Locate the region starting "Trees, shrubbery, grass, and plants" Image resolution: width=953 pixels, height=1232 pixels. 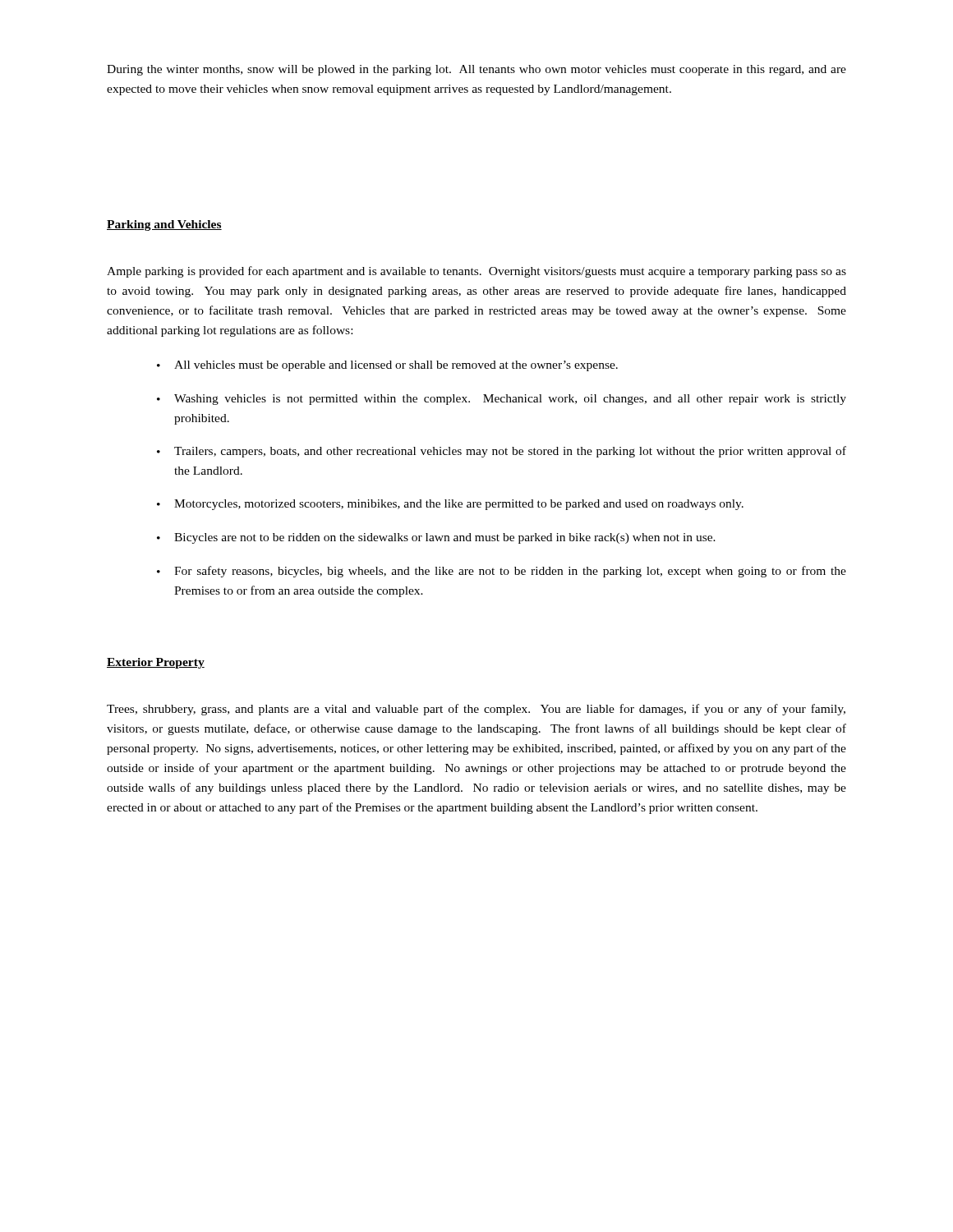[476, 758]
